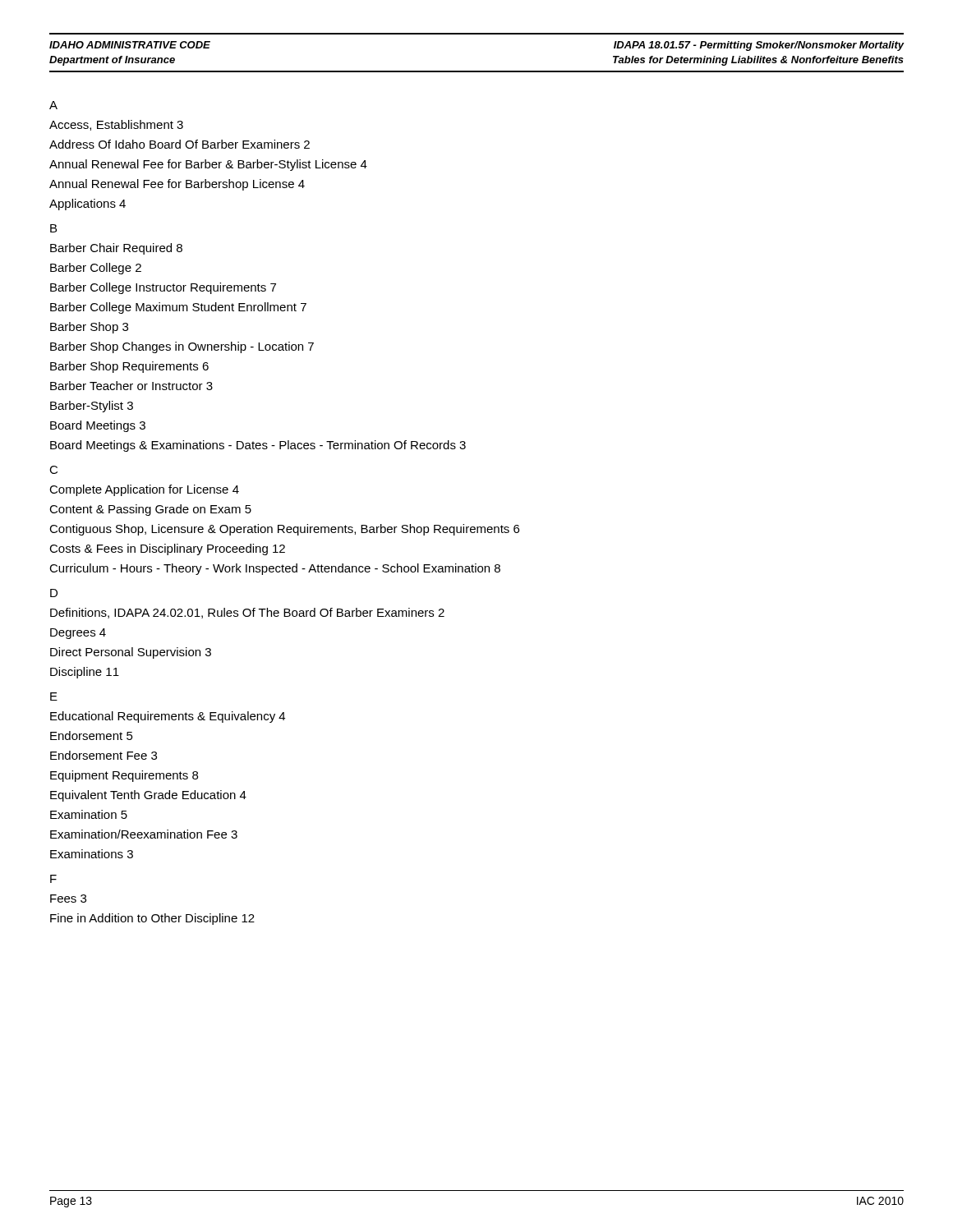The image size is (953, 1232).
Task: Point to "Fees 3"
Action: coord(68,898)
